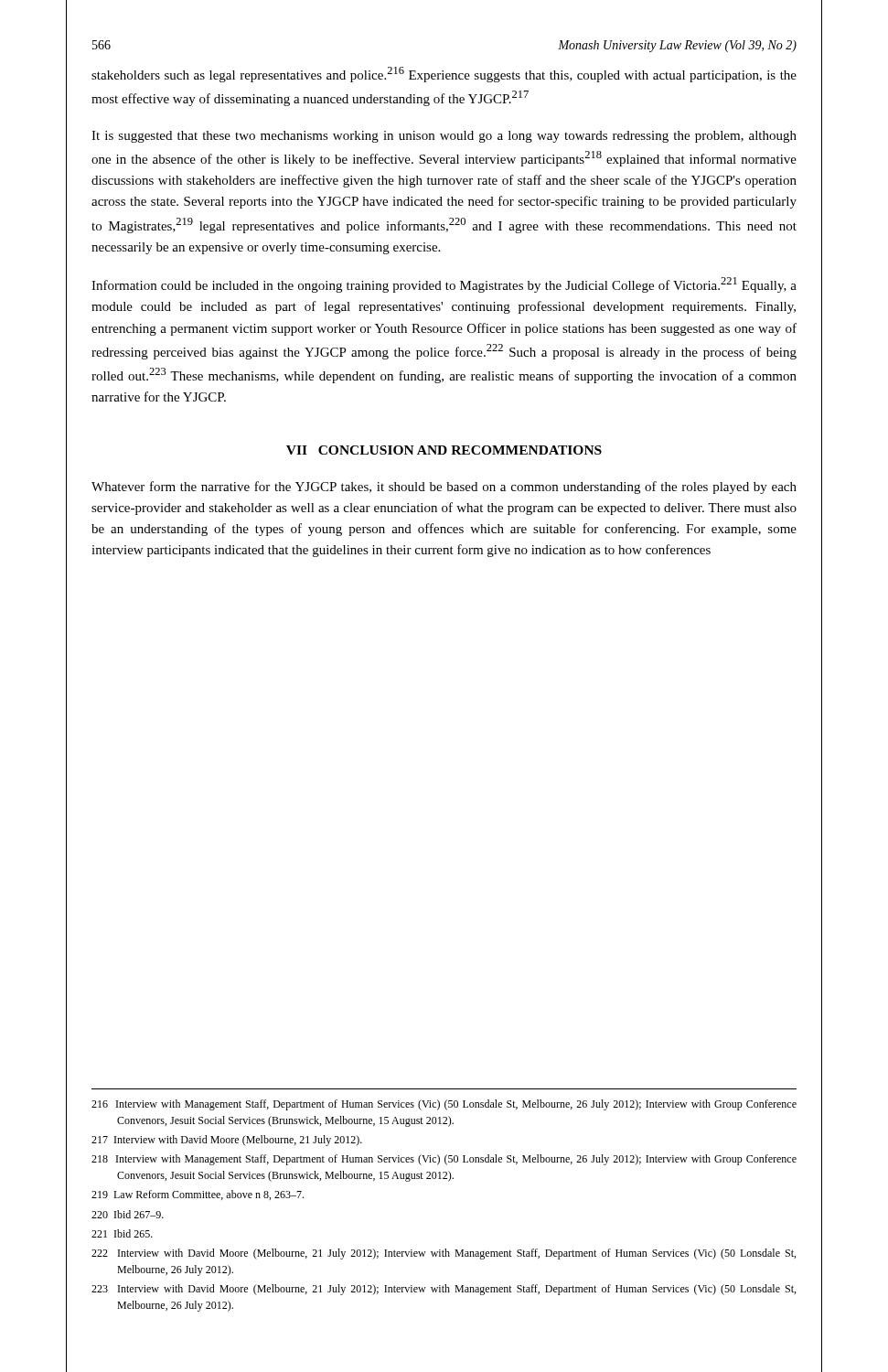
Task: Locate the region starting "217 Interview with David Moore (Melbourne, 21"
Action: [227, 1140]
